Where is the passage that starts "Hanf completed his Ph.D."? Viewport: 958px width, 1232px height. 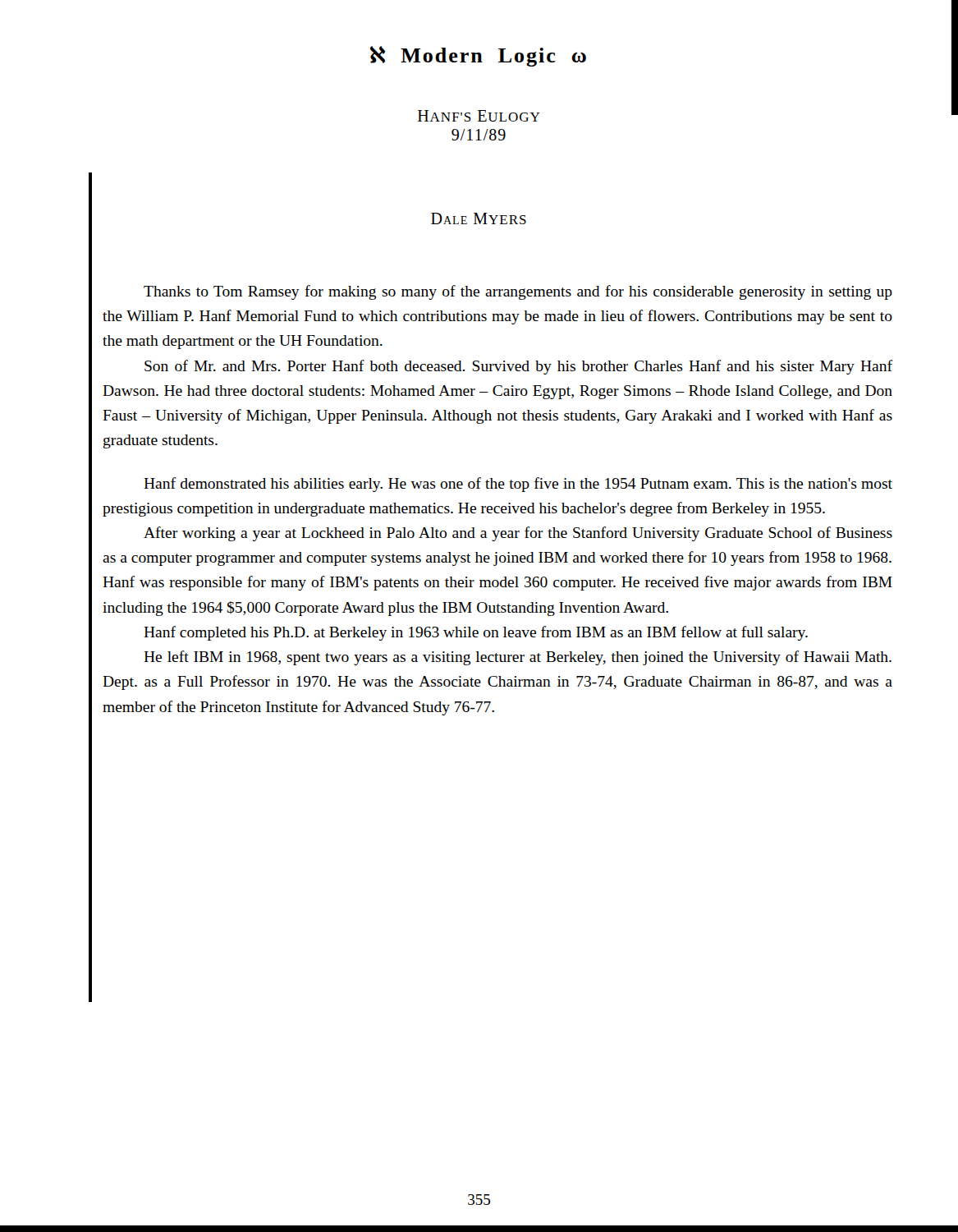coord(476,632)
